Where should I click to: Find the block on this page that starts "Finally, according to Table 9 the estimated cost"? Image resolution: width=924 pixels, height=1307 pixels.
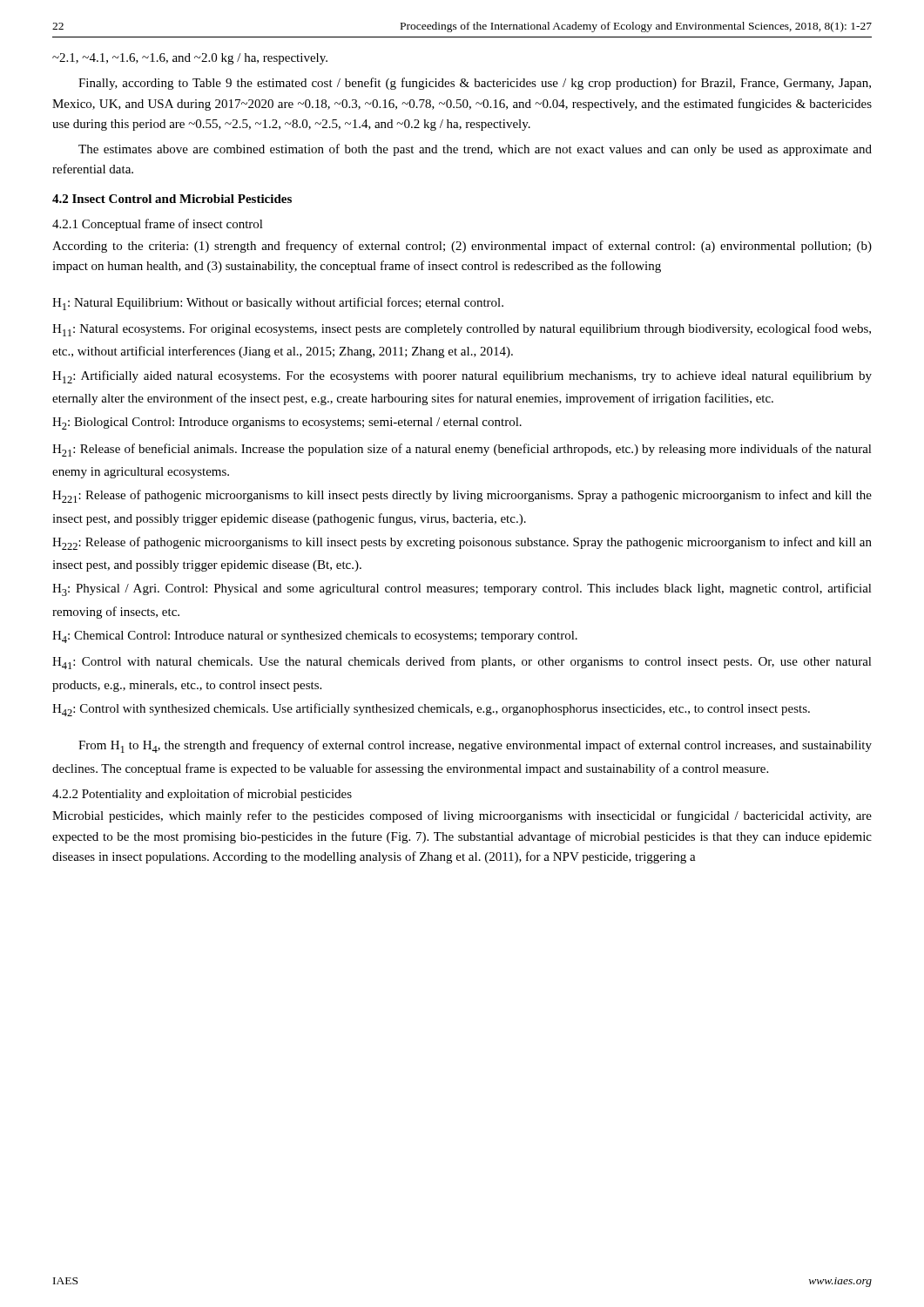tap(462, 104)
